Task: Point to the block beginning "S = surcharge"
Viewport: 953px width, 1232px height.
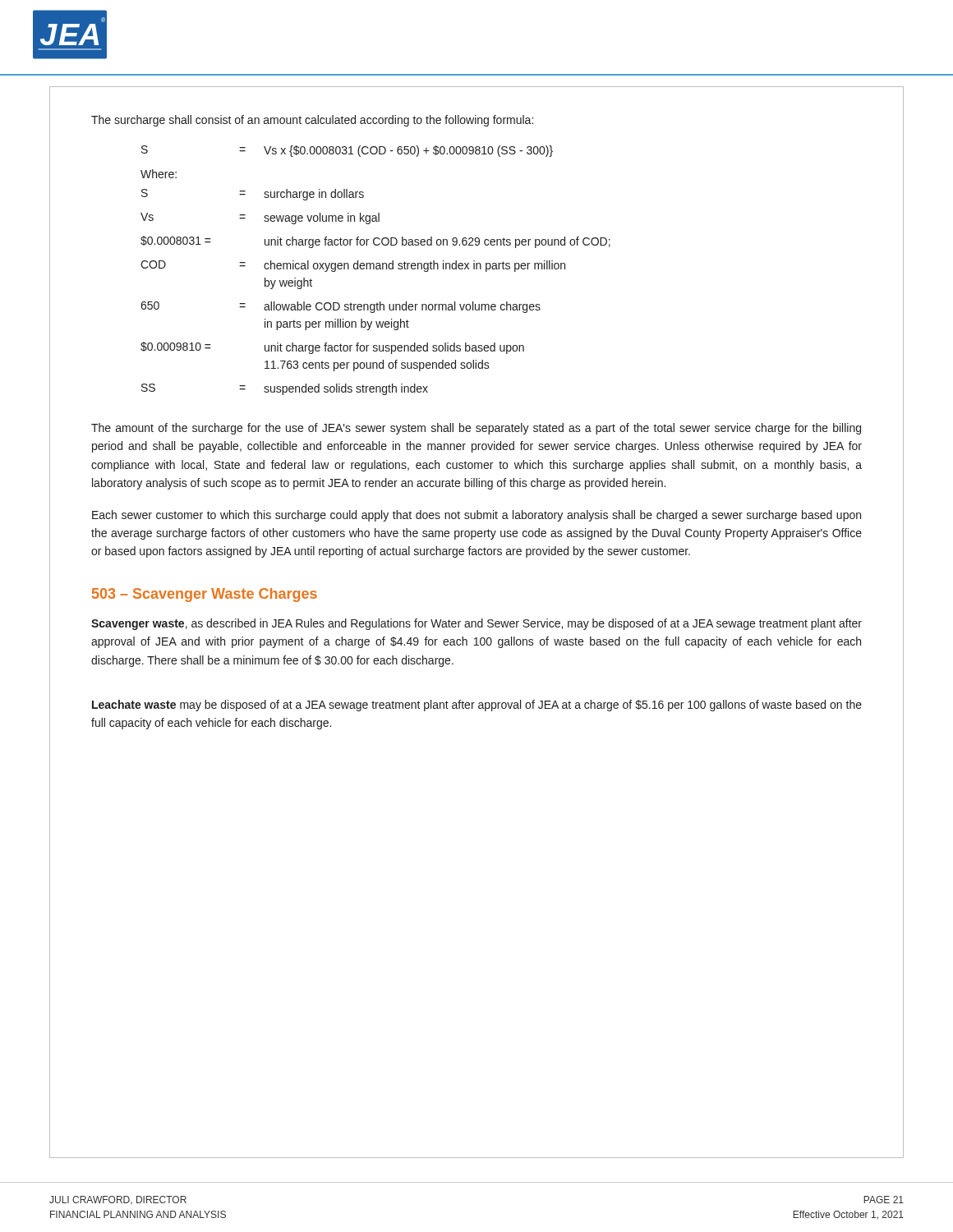Action: [144, 193]
